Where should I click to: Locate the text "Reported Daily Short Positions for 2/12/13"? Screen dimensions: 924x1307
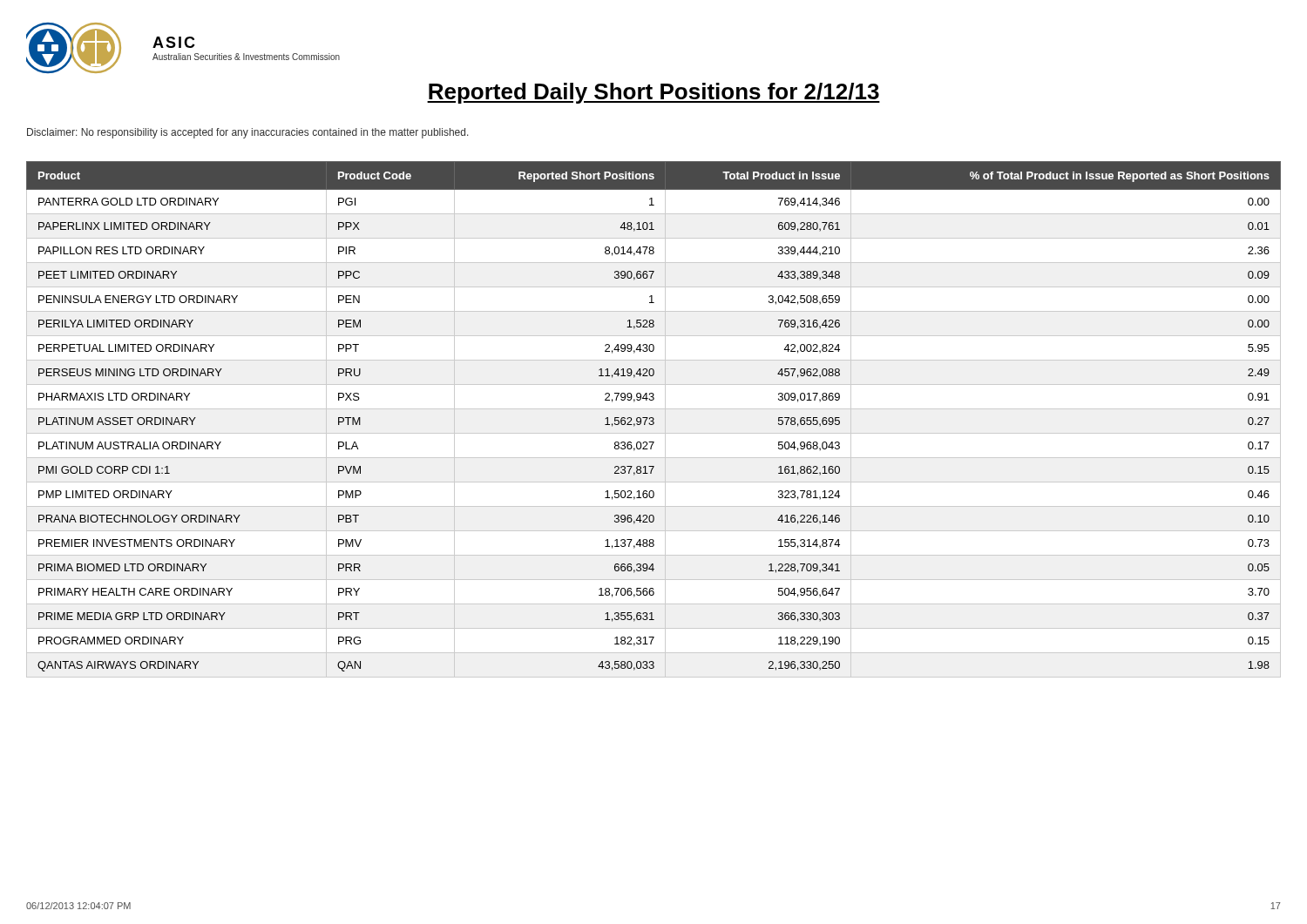coord(654,92)
